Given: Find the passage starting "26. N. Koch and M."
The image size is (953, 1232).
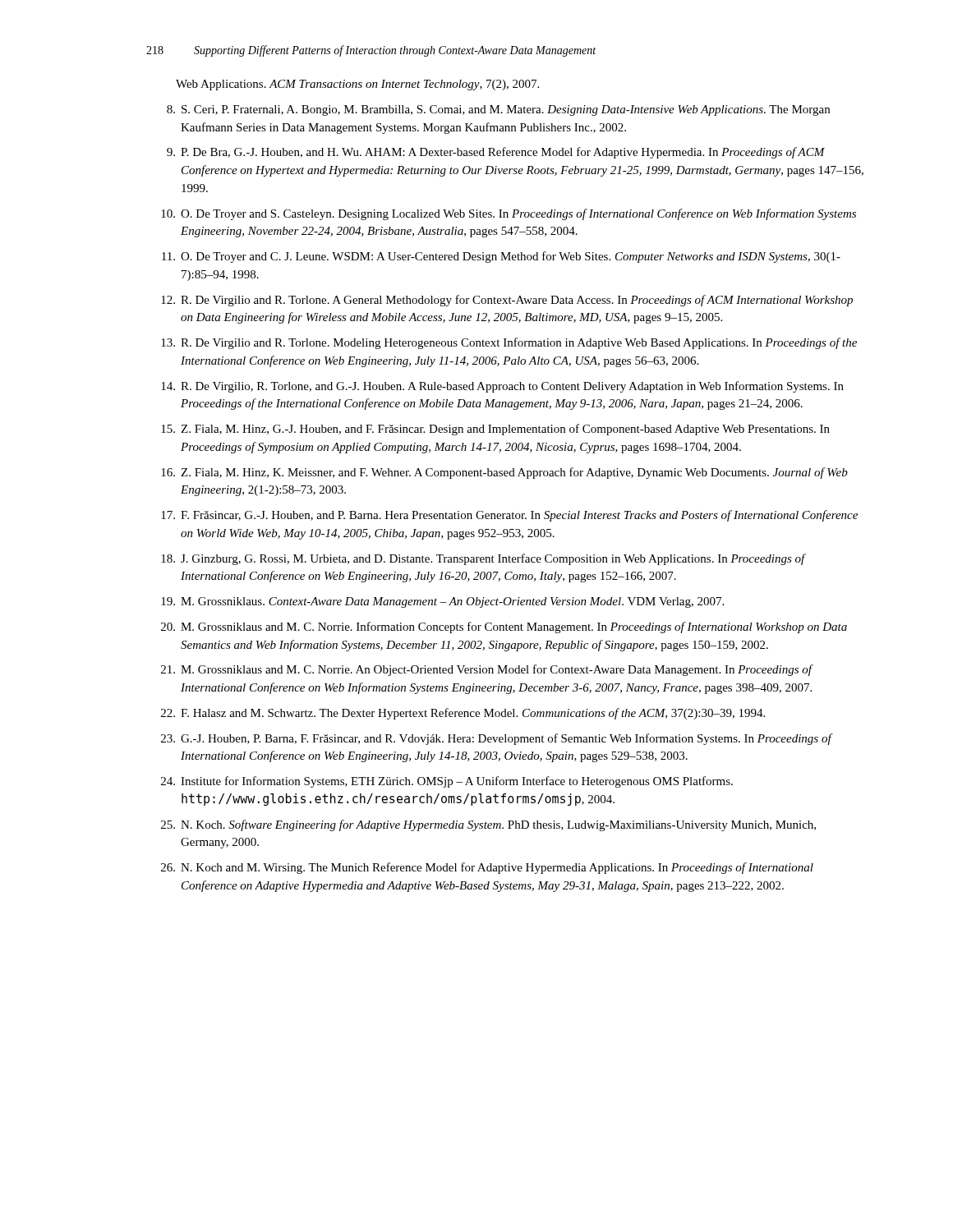Looking at the screenshot, I should [505, 877].
